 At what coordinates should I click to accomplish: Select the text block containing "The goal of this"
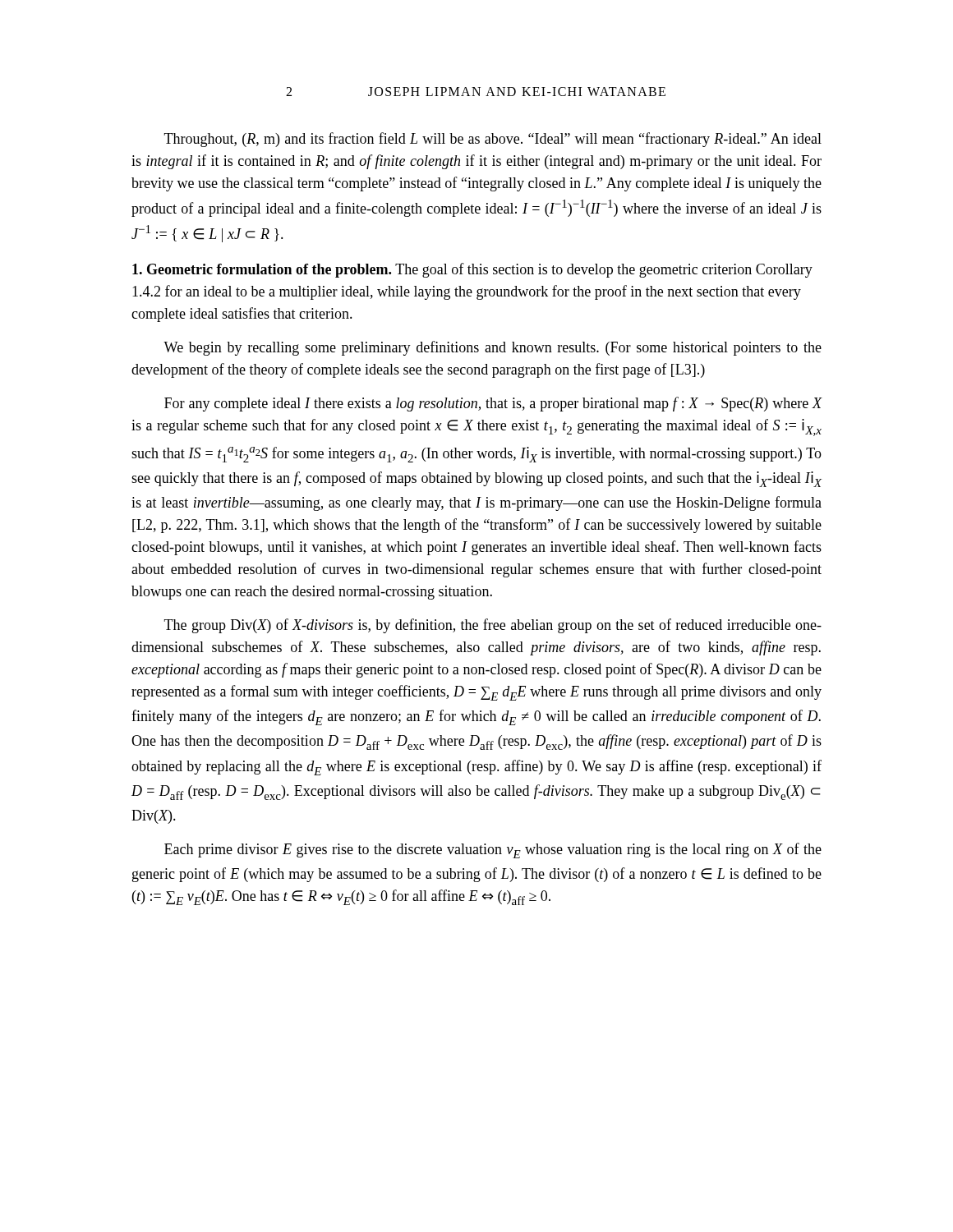coord(472,292)
